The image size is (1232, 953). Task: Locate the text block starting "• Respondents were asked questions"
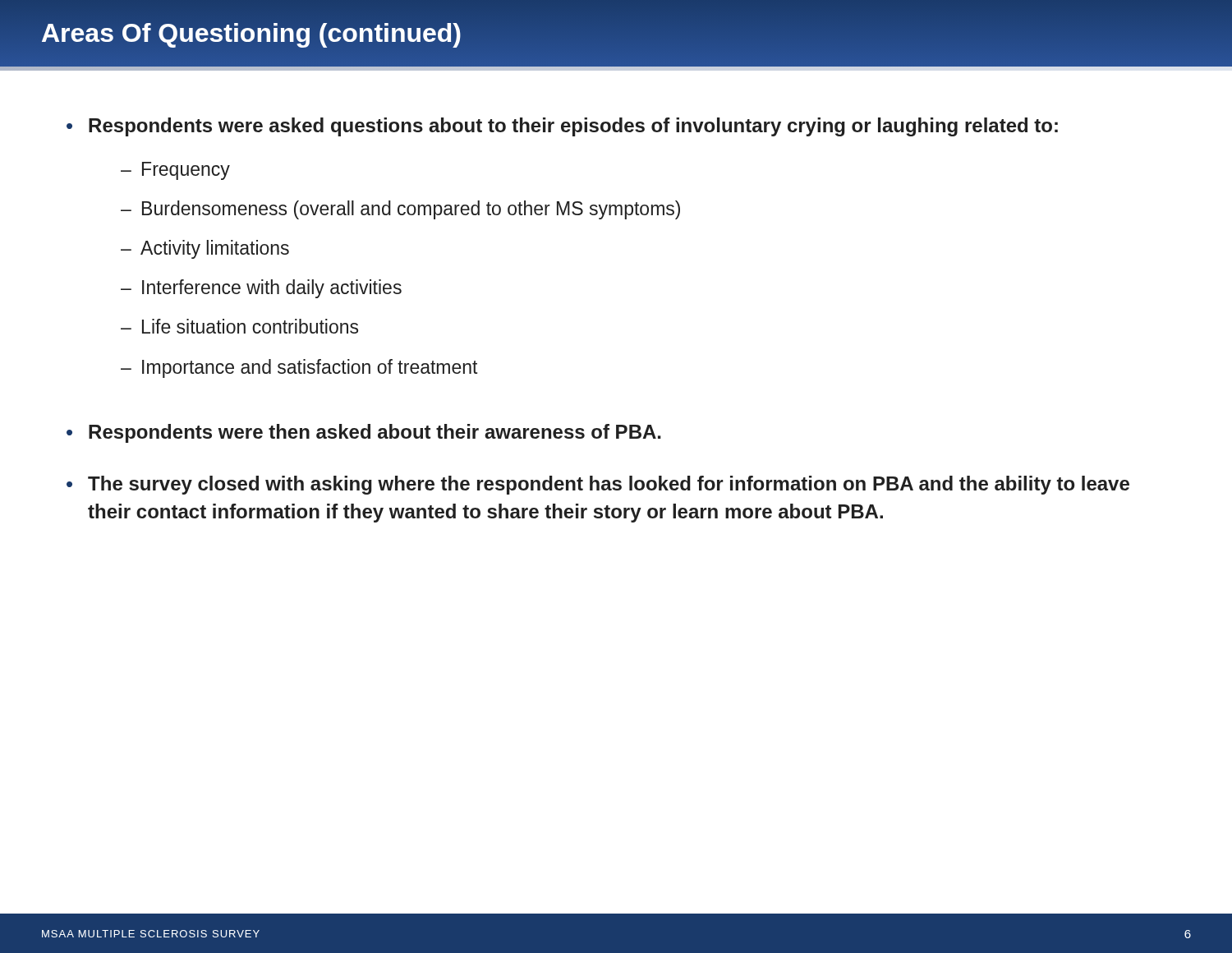(562, 127)
